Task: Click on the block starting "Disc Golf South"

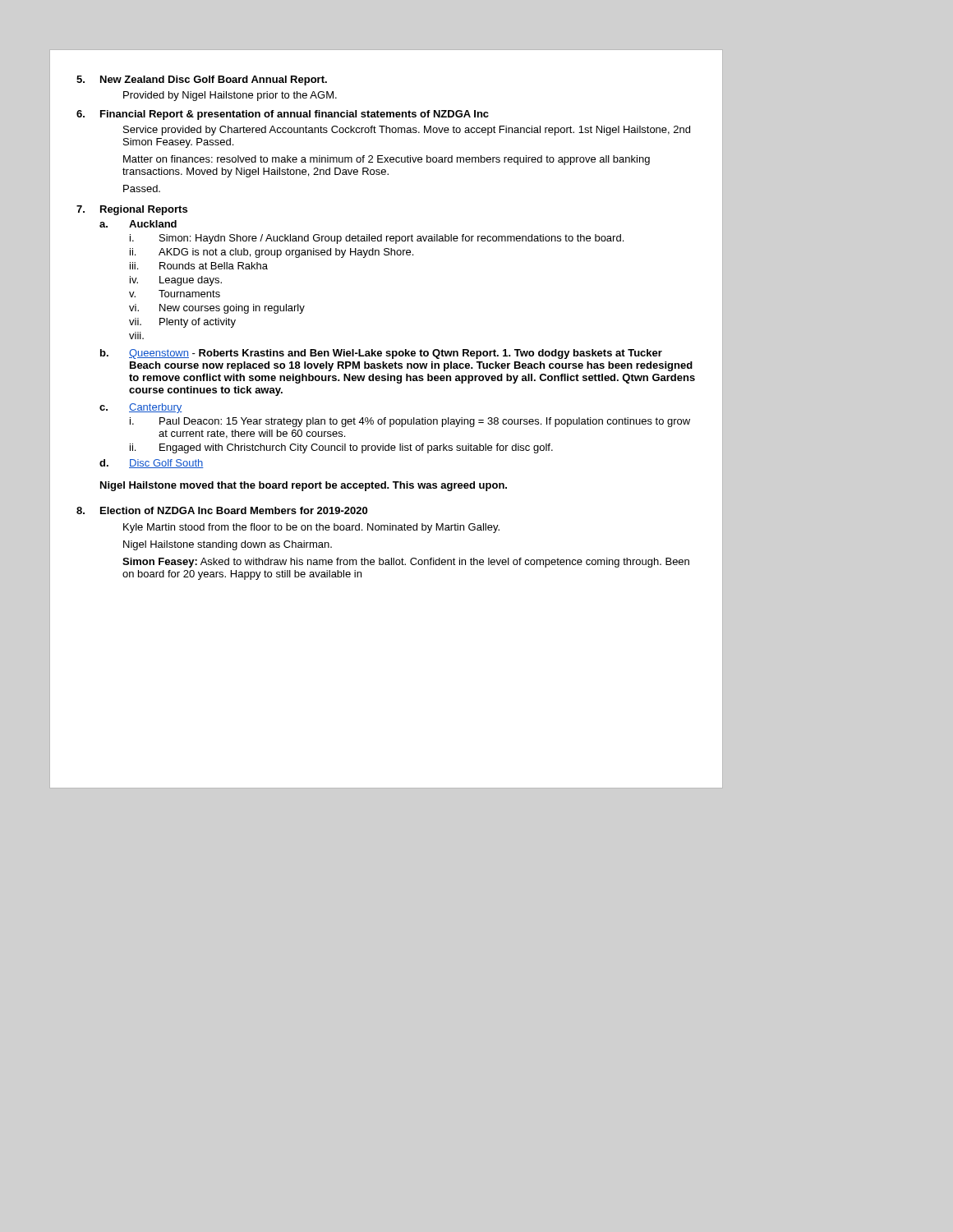Action: pyautogui.click(x=166, y=463)
